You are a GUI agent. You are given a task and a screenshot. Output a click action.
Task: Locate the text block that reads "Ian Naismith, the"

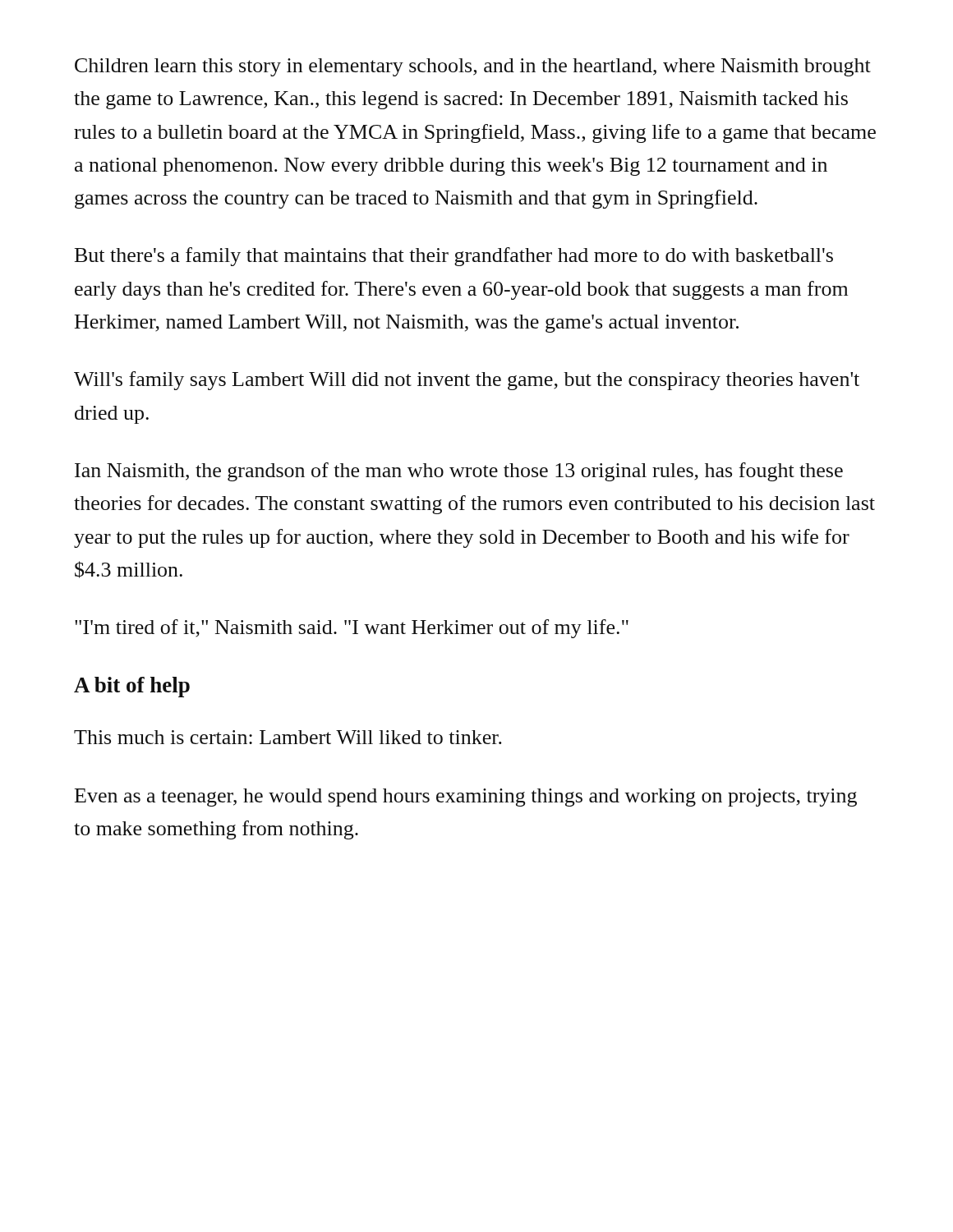tap(474, 520)
